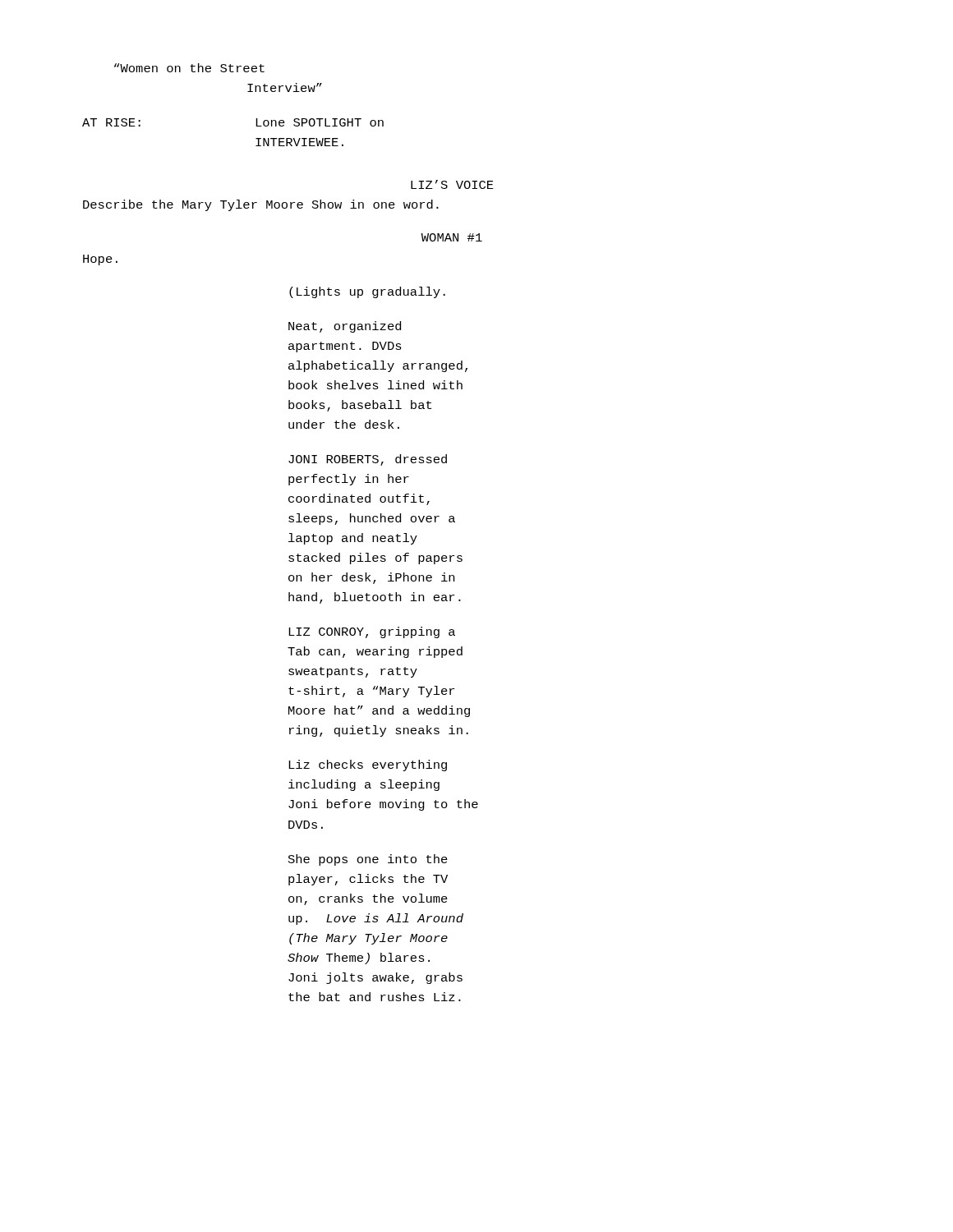Locate the text "WOMAN #1"
The width and height of the screenshot is (953, 1232).
pos(452,238)
